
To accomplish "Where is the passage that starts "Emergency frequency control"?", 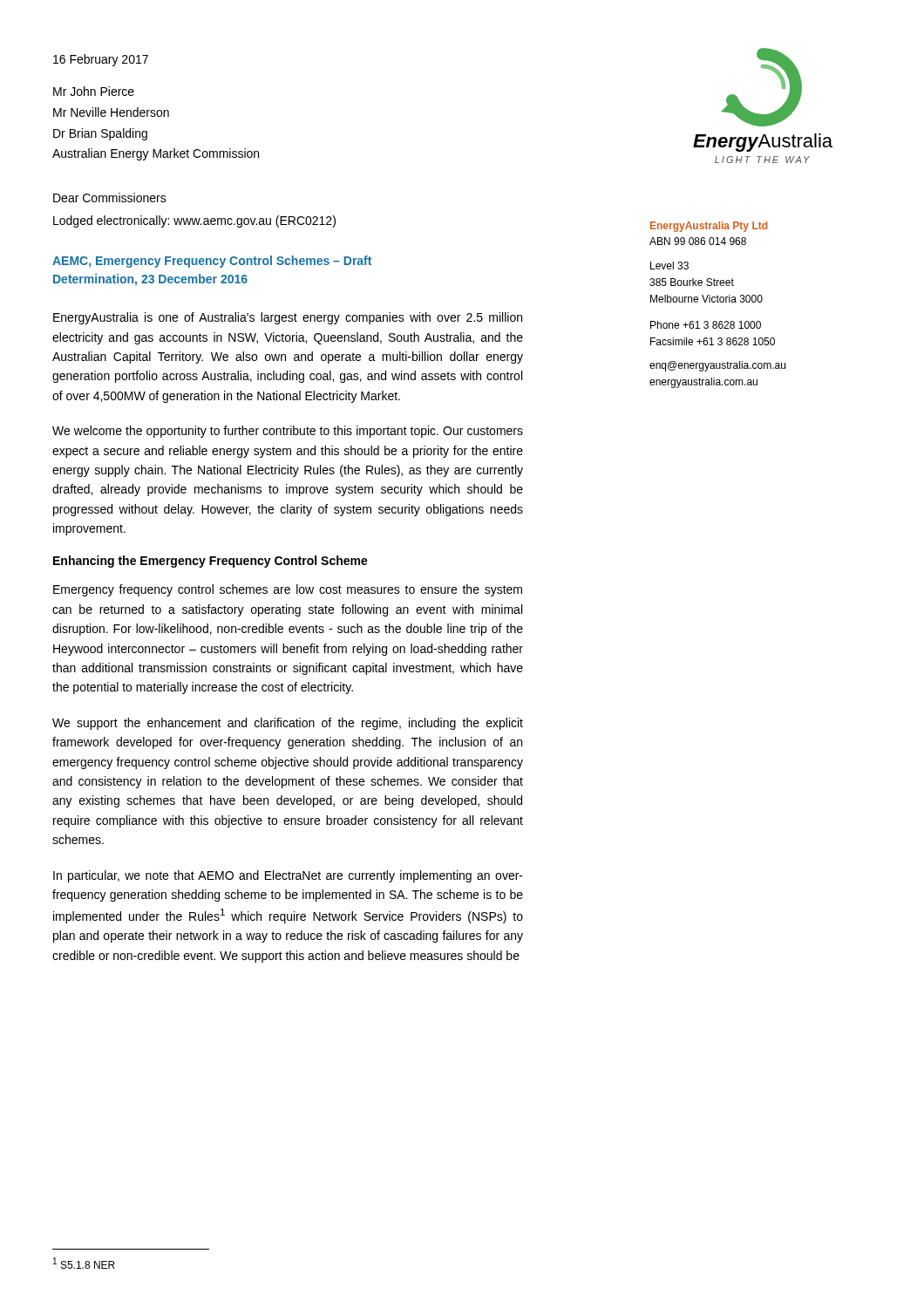I will pos(288,639).
